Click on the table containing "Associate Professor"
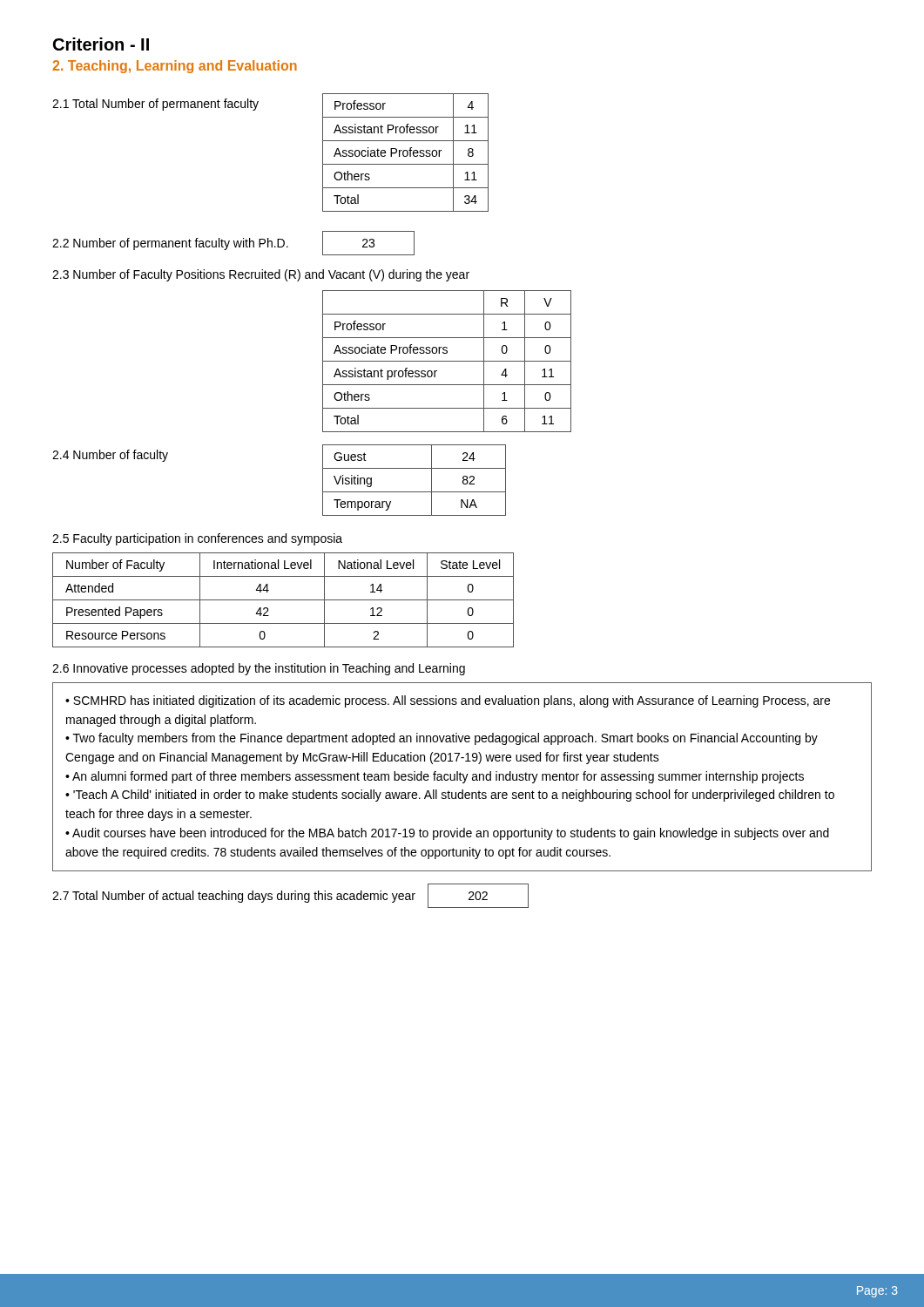Viewport: 924px width, 1307px height. (x=405, y=152)
